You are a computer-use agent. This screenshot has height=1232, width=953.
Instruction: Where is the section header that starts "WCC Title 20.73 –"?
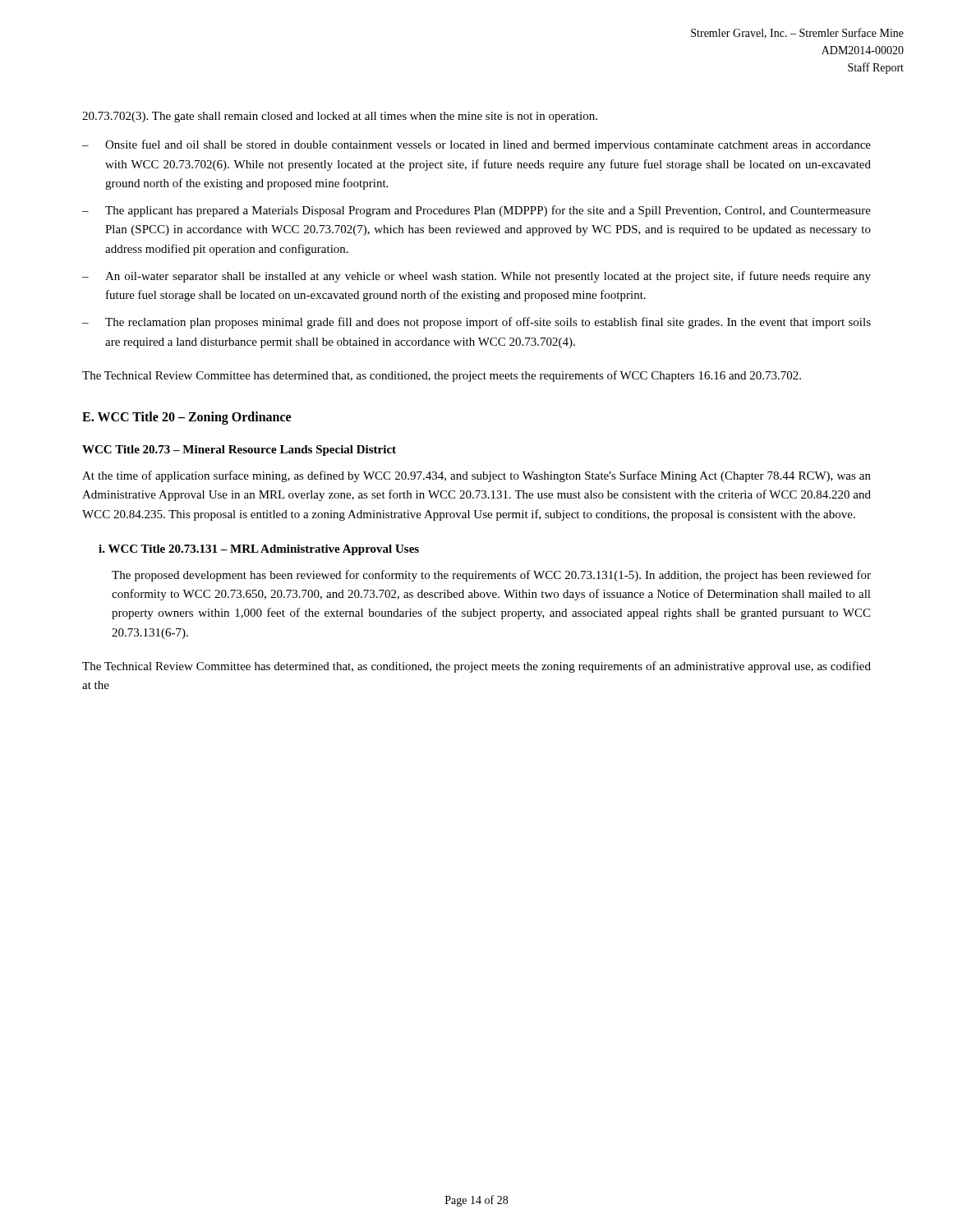(x=239, y=449)
